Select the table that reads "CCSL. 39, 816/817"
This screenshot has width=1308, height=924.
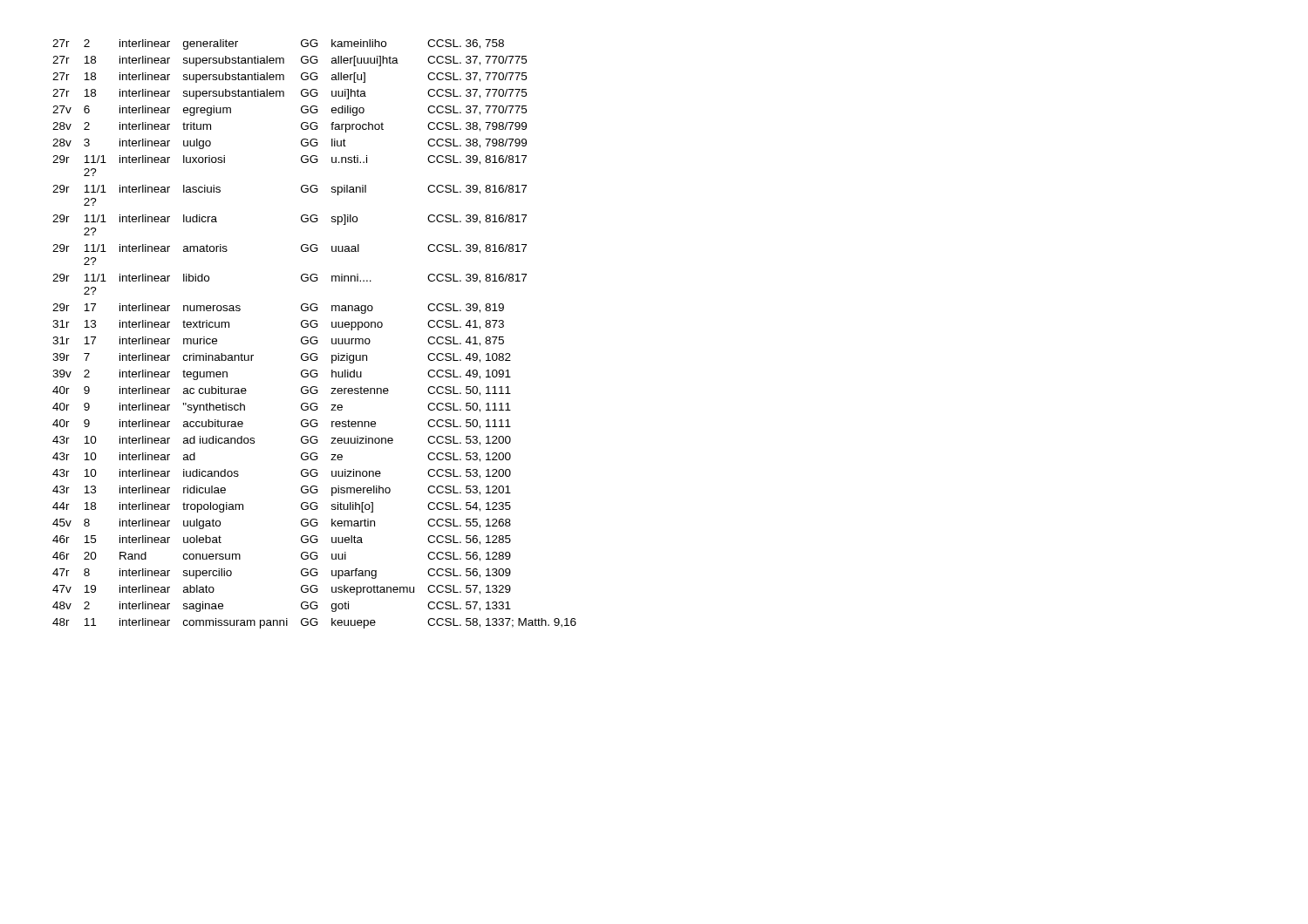point(319,333)
